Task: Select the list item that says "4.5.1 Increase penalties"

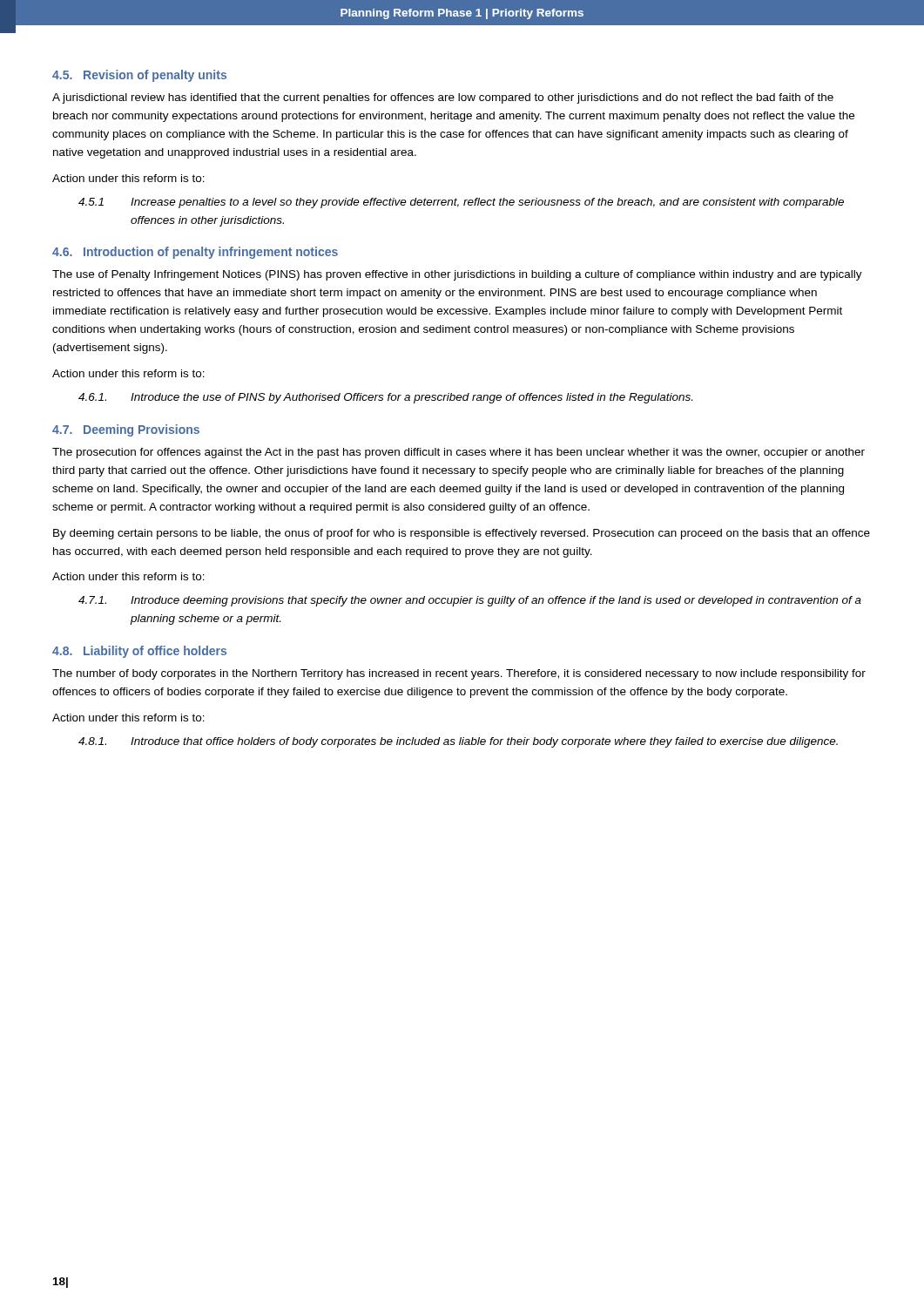Action: click(475, 211)
